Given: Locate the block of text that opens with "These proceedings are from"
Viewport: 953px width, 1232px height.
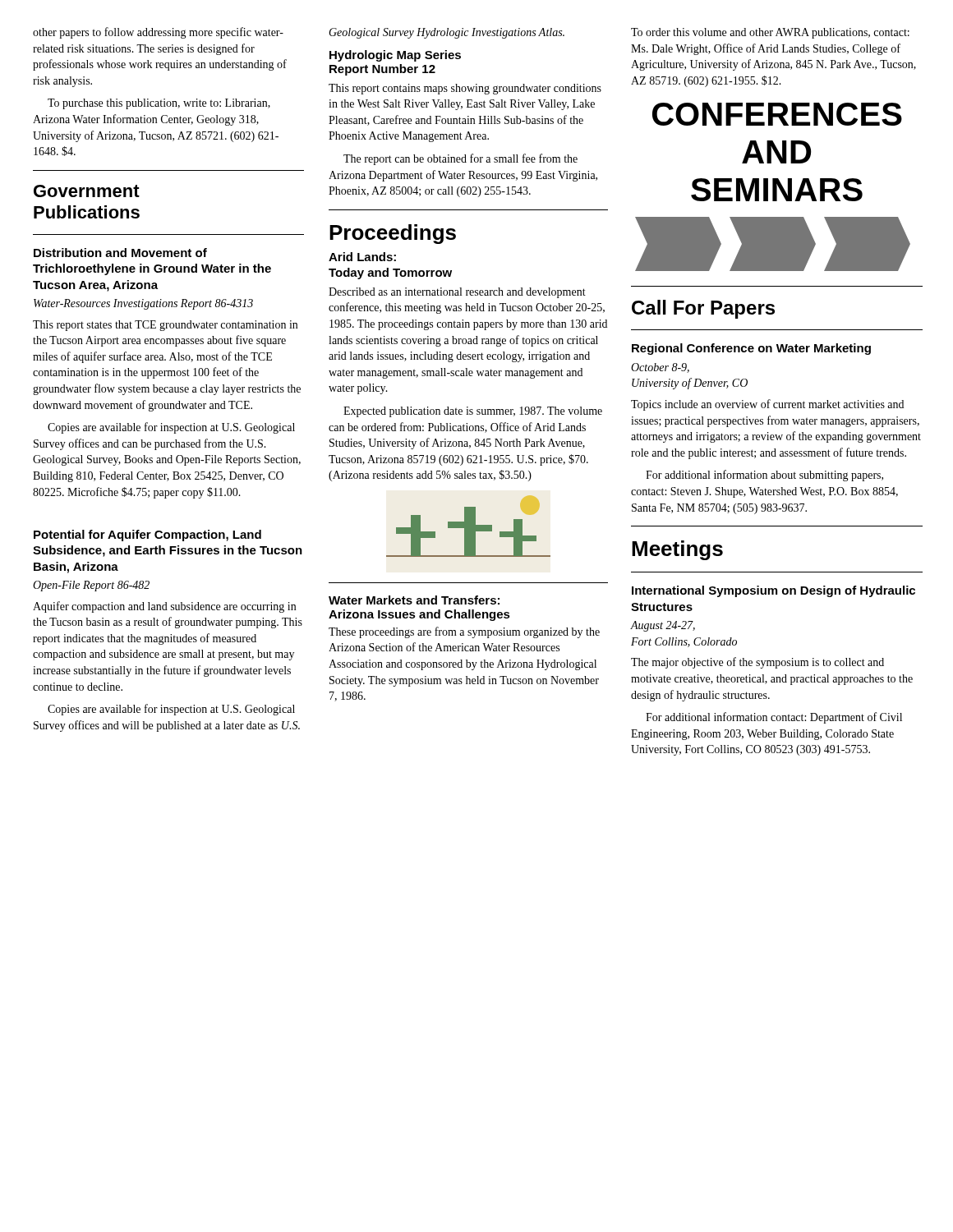Looking at the screenshot, I should pyautogui.click(x=468, y=664).
